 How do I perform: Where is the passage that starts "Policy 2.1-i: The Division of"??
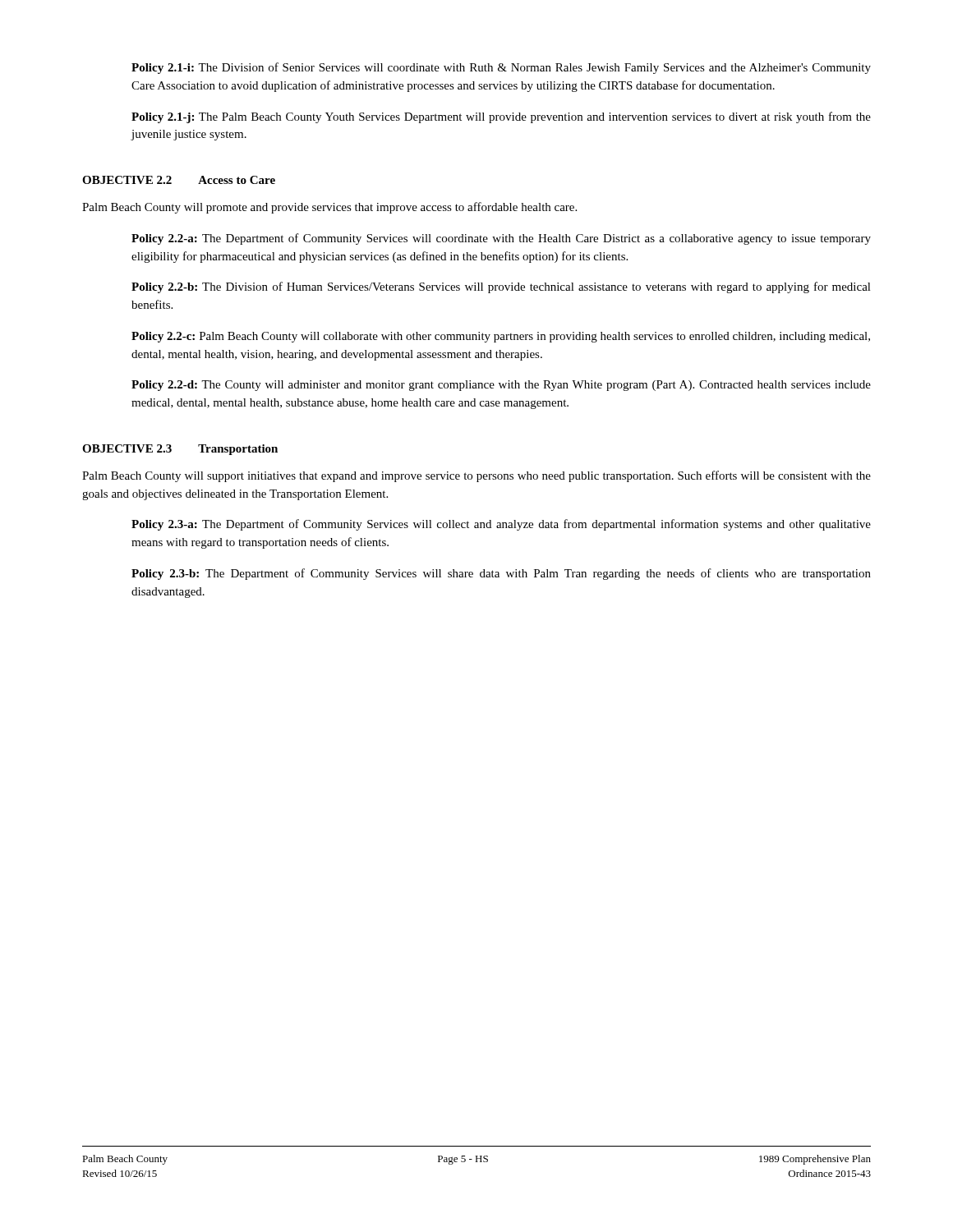(501, 76)
